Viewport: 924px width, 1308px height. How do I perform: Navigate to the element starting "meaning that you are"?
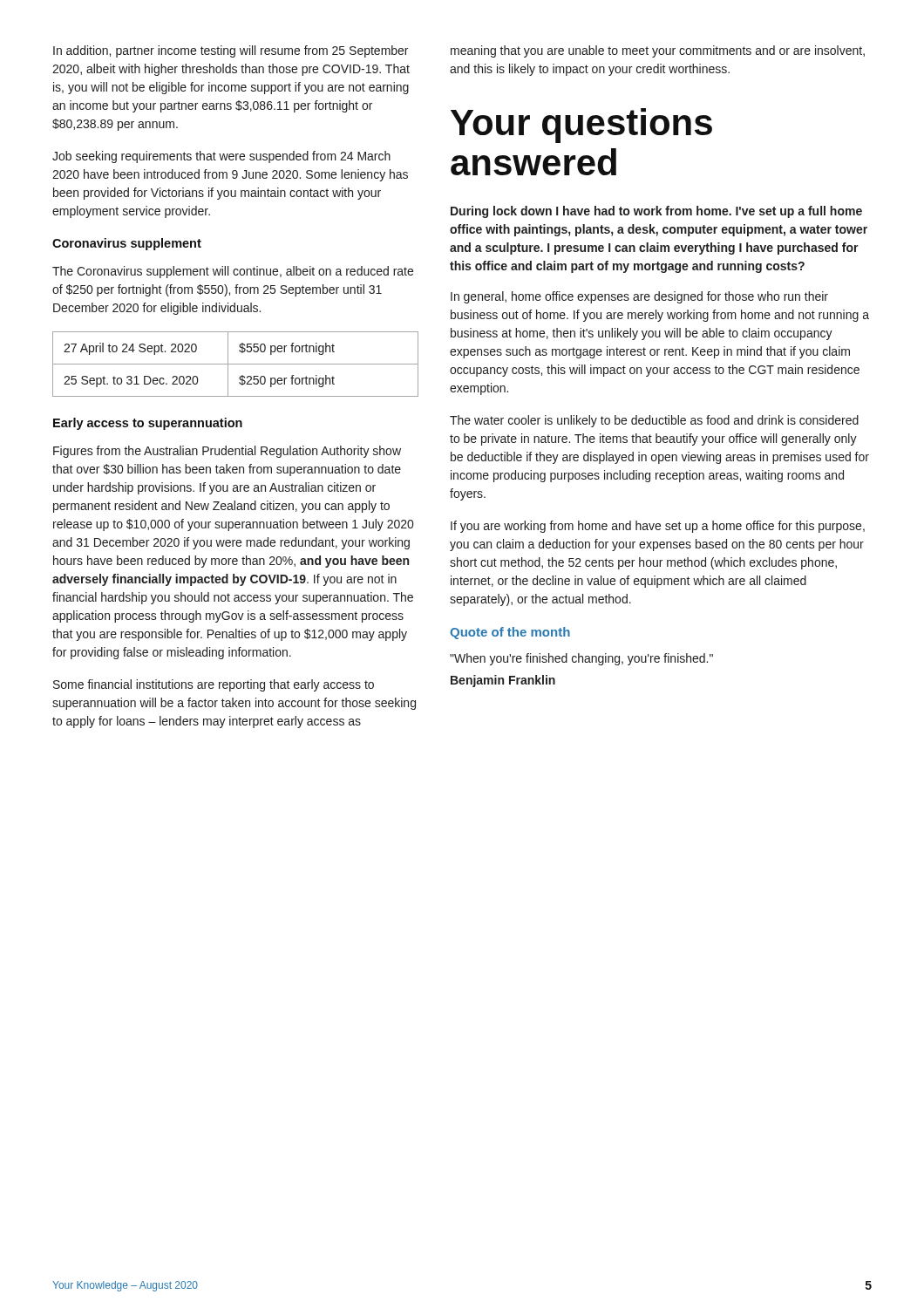(661, 60)
